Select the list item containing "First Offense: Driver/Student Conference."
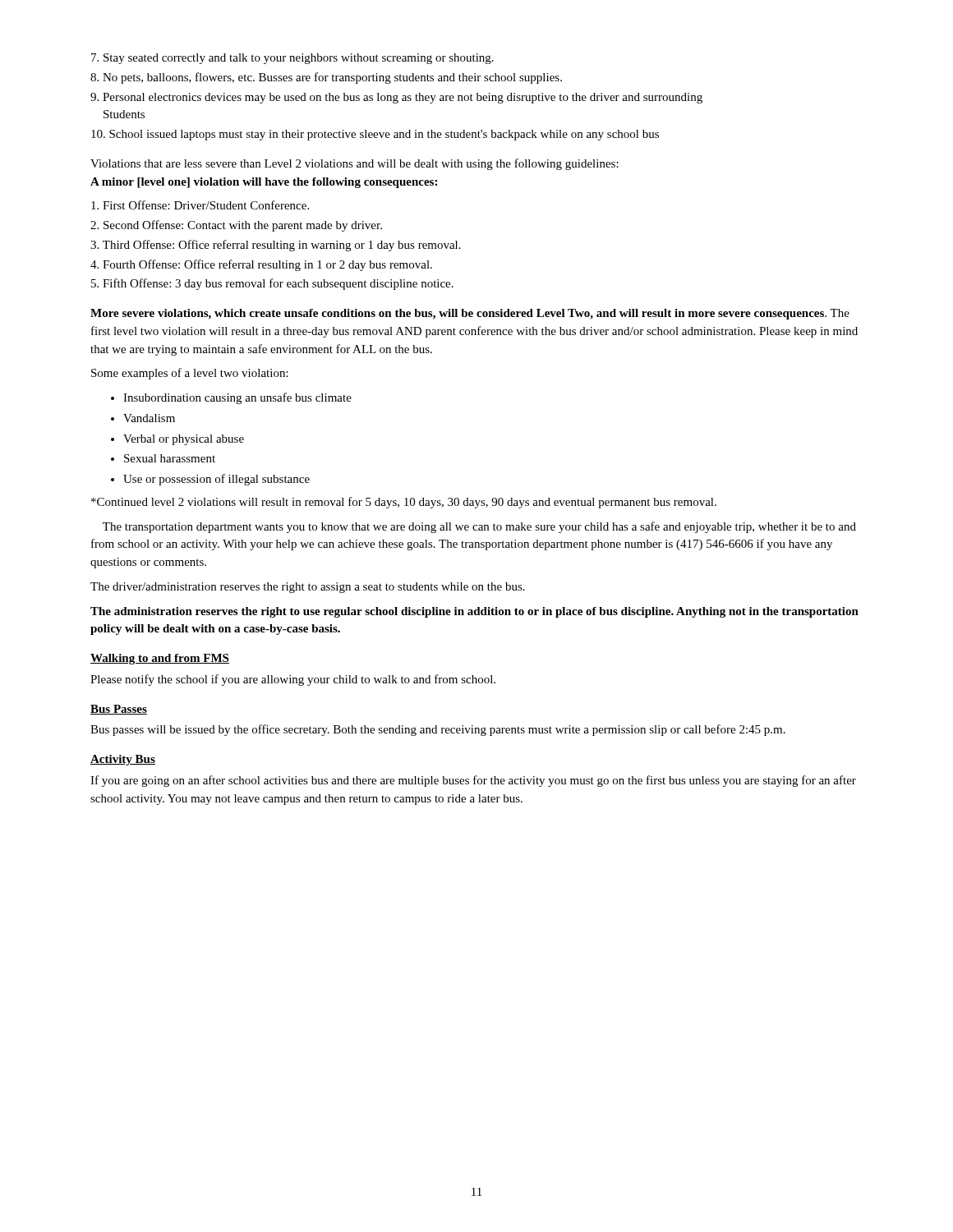The width and height of the screenshot is (953, 1232). click(x=200, y=206)
